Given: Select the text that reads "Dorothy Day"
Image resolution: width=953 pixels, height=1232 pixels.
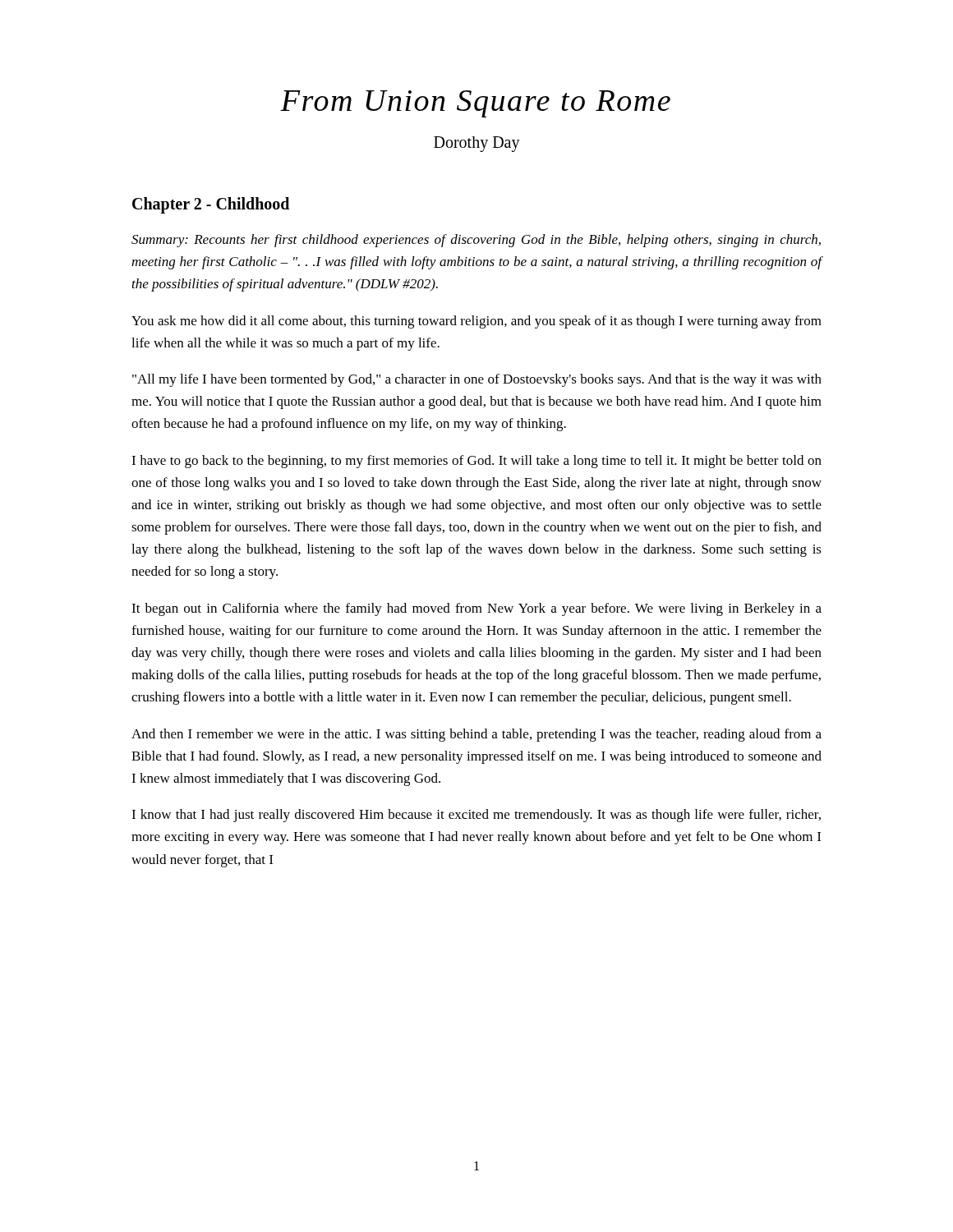Looking at the screenshot, I should (476, 142).
